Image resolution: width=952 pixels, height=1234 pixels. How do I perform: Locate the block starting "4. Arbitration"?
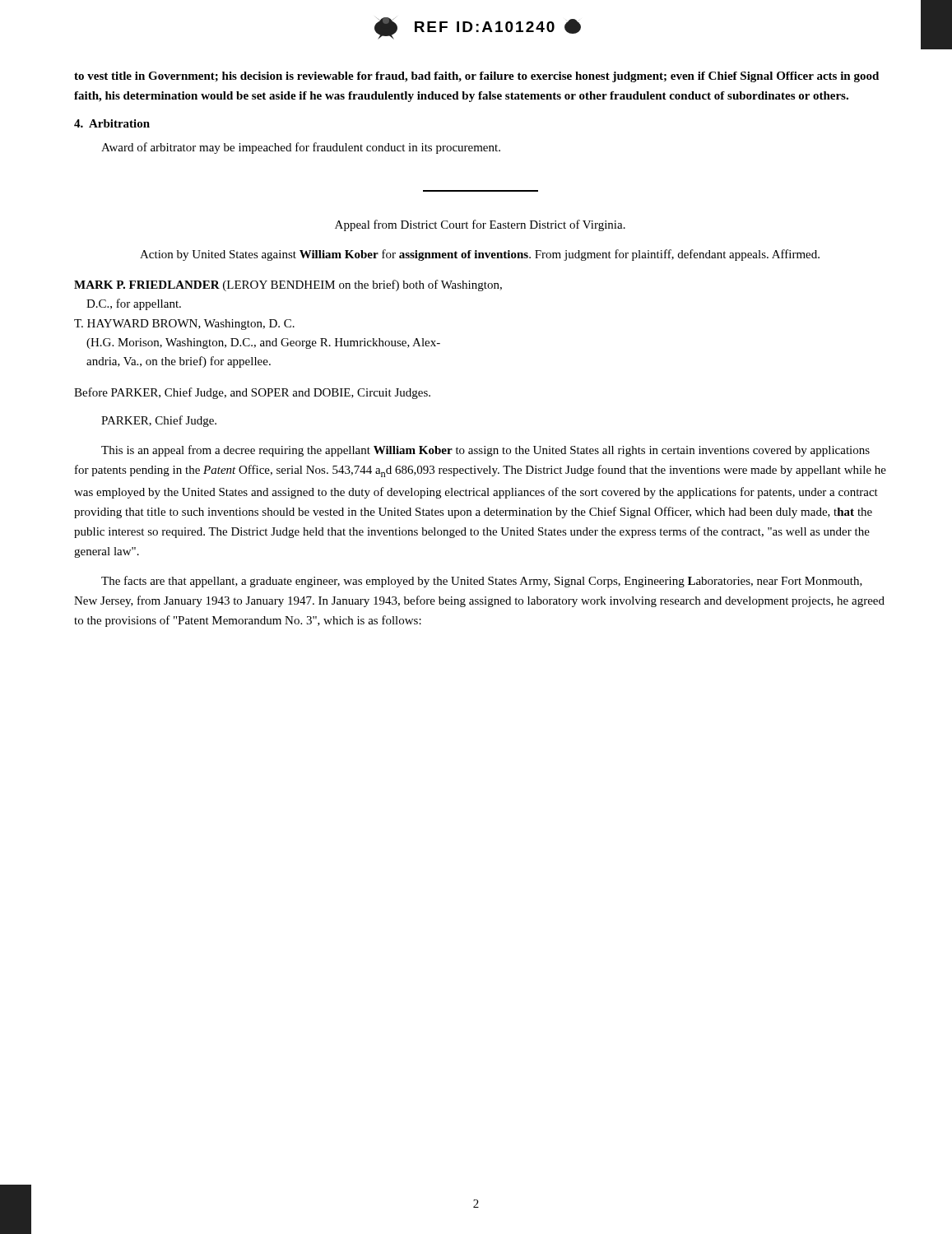(x=112, y=123)
